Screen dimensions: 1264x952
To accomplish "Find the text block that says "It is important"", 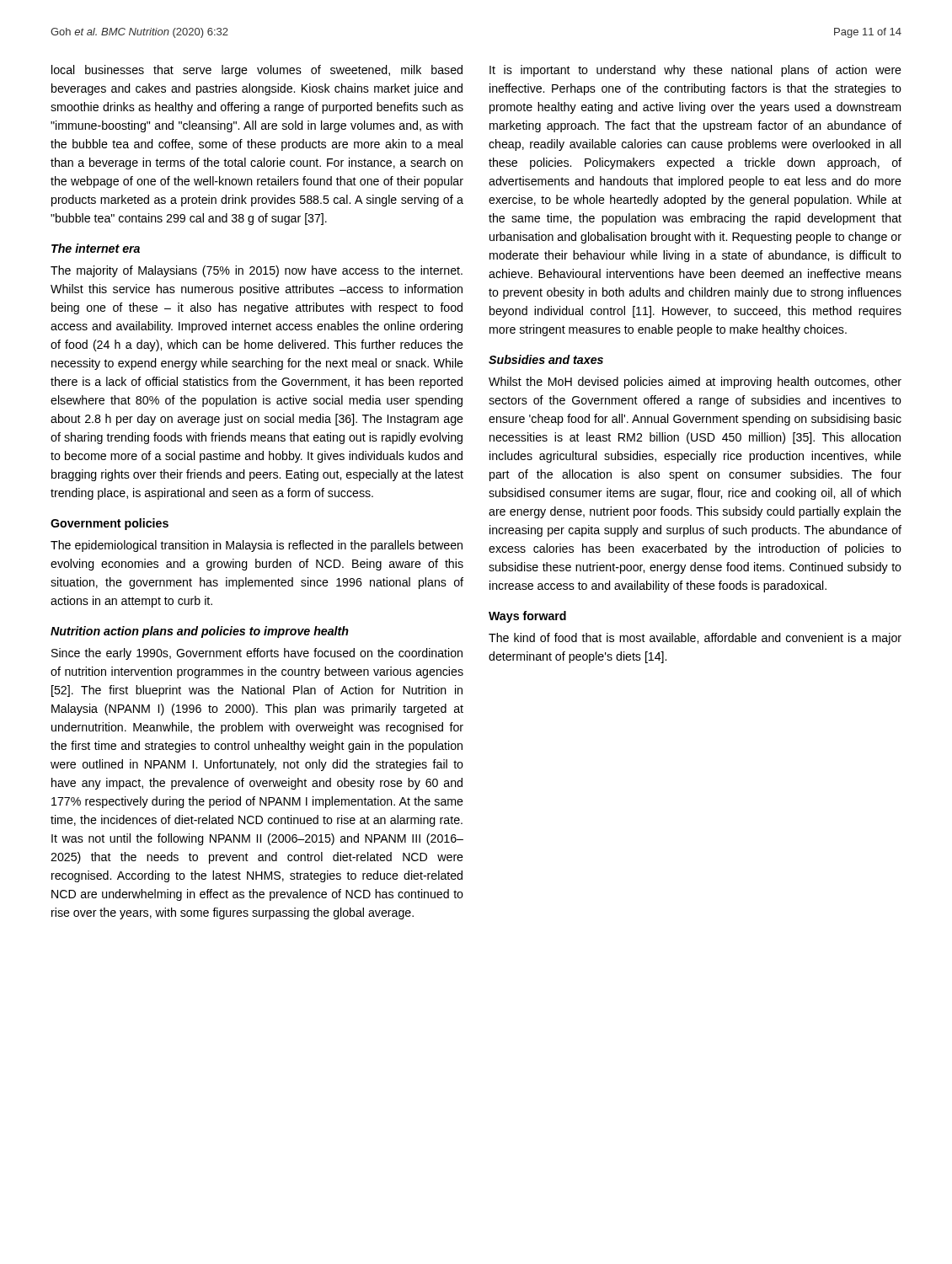I will point(695,200).
